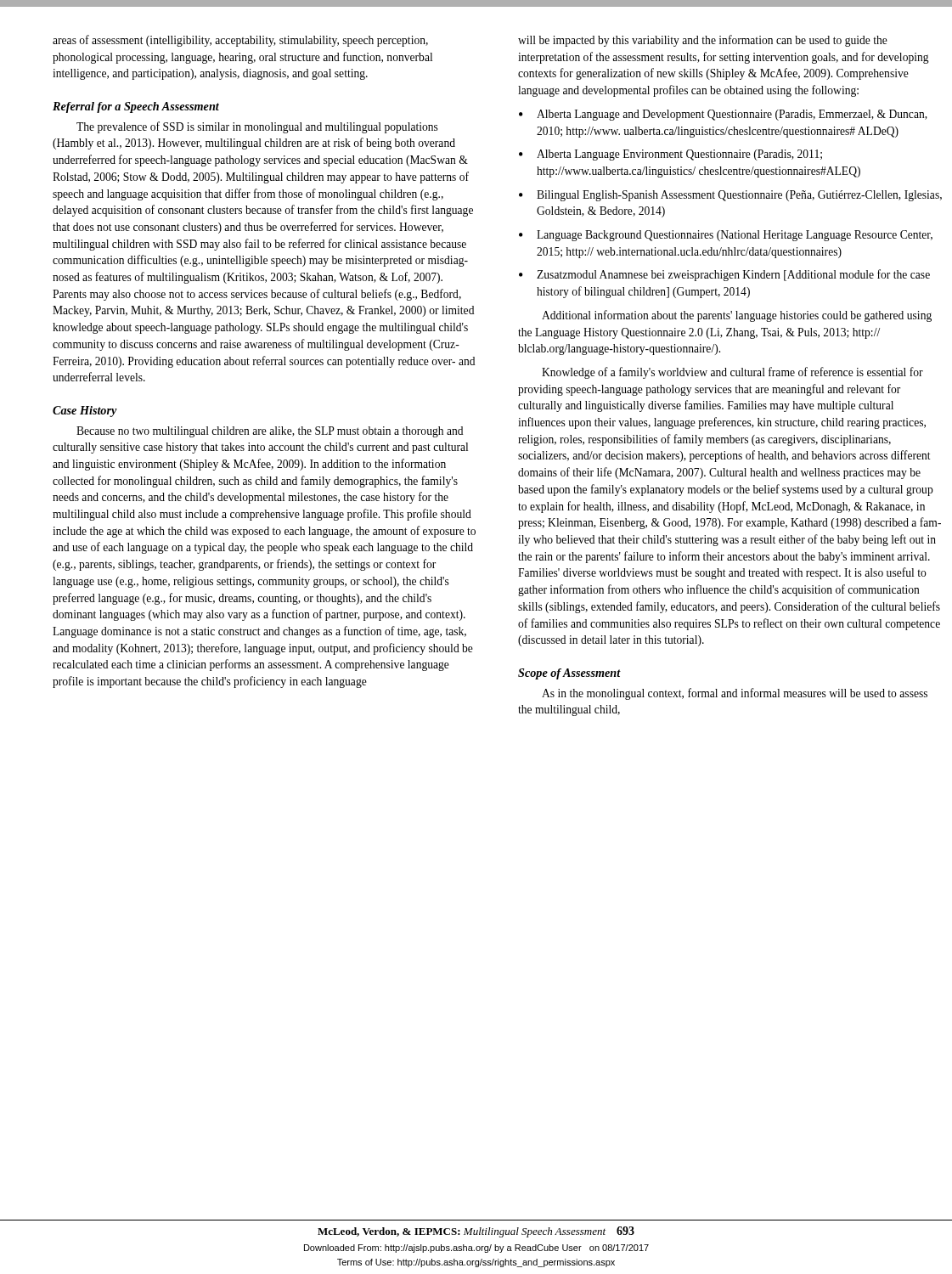Select the text block starting "Because no two multilingual"
Screen dimensions: 1274x952
tap(265, 556)
